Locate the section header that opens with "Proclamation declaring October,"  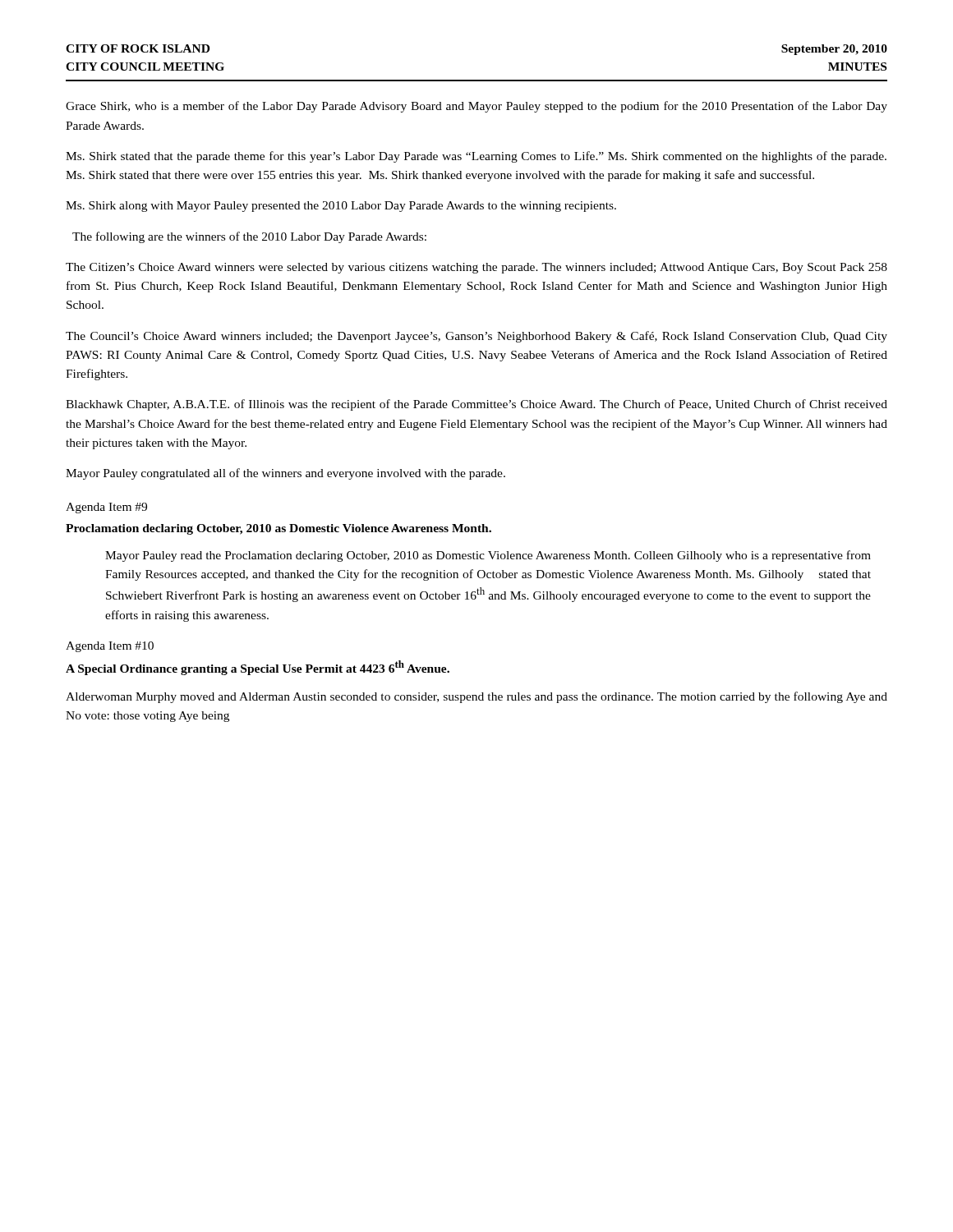(279, 527)
